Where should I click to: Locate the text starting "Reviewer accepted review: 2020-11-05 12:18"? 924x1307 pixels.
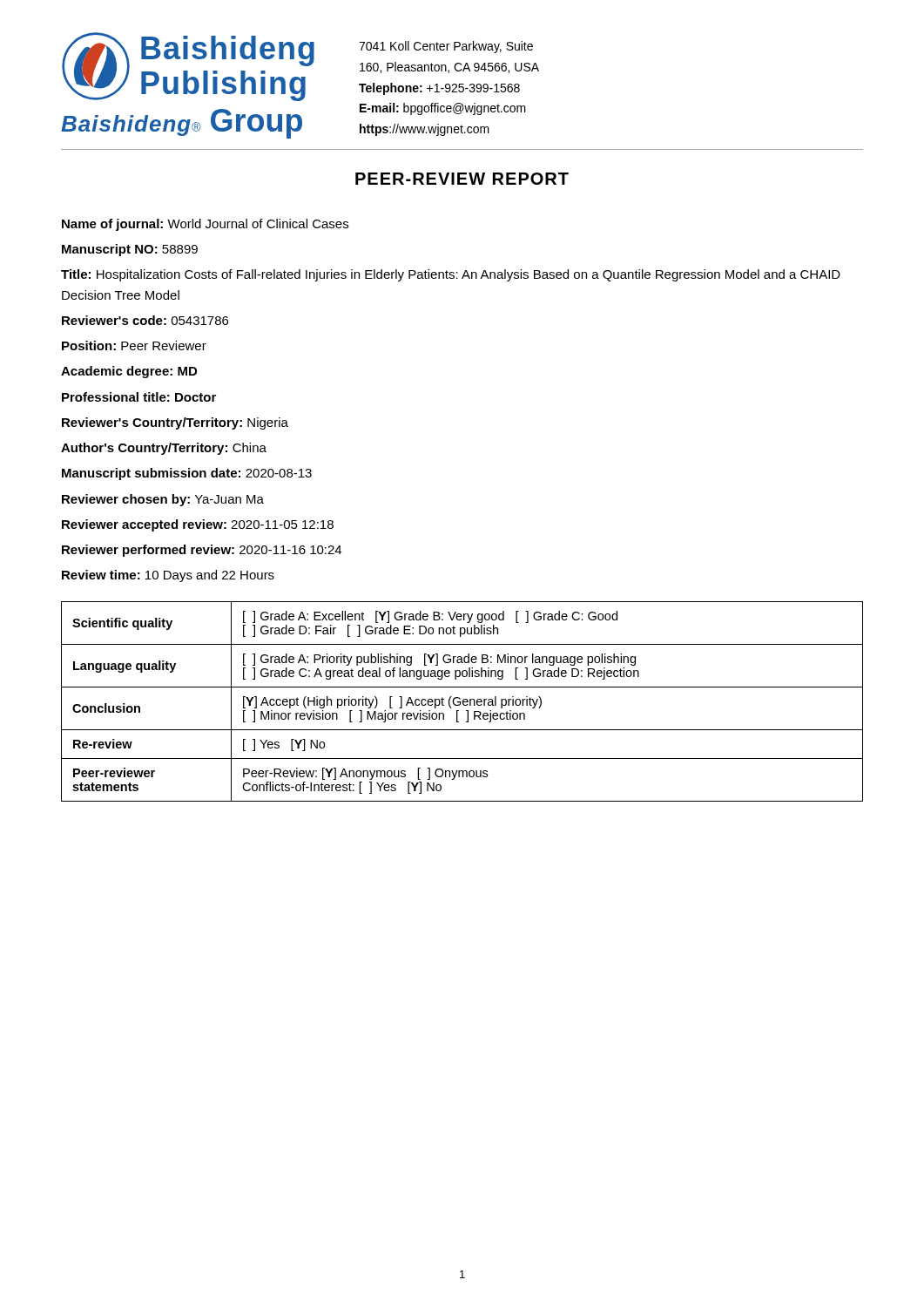click(x=198, y=524)
